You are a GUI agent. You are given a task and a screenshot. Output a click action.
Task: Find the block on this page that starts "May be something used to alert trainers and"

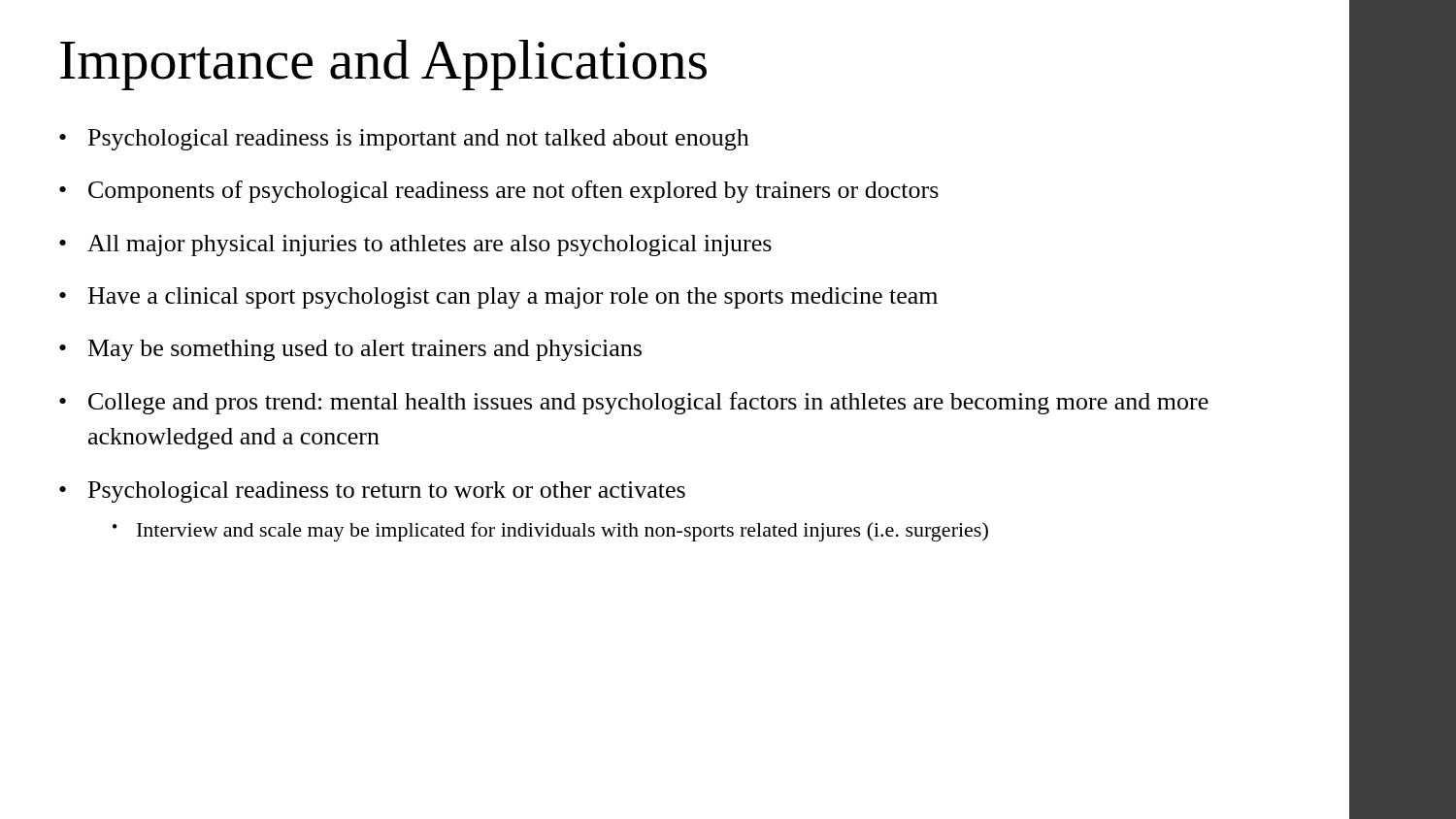(365, 348)
